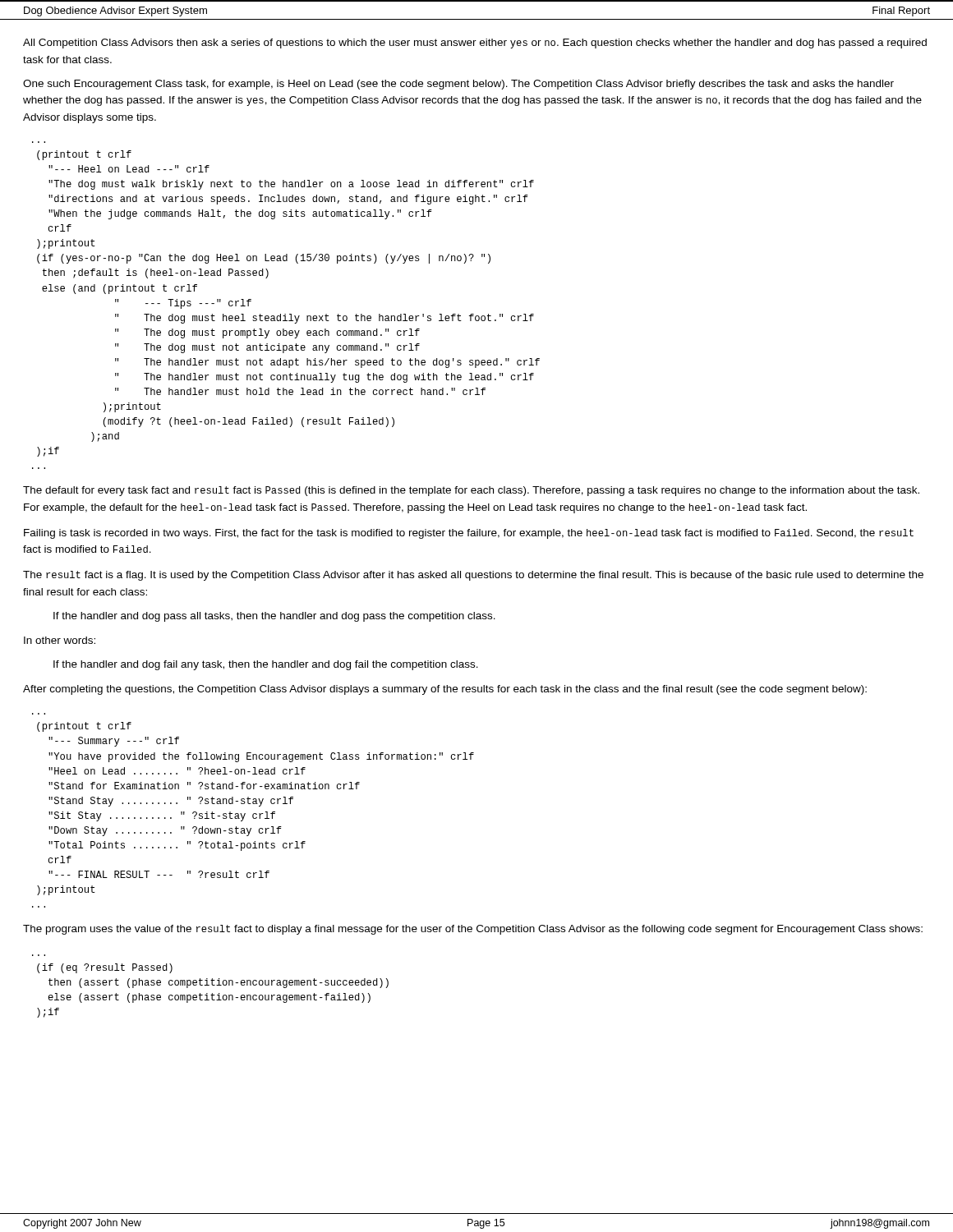The height and width of the screenshot is (1232, 953).
Task: Locate the text block with the text "The result fact is a"
Action: [473, 583]
